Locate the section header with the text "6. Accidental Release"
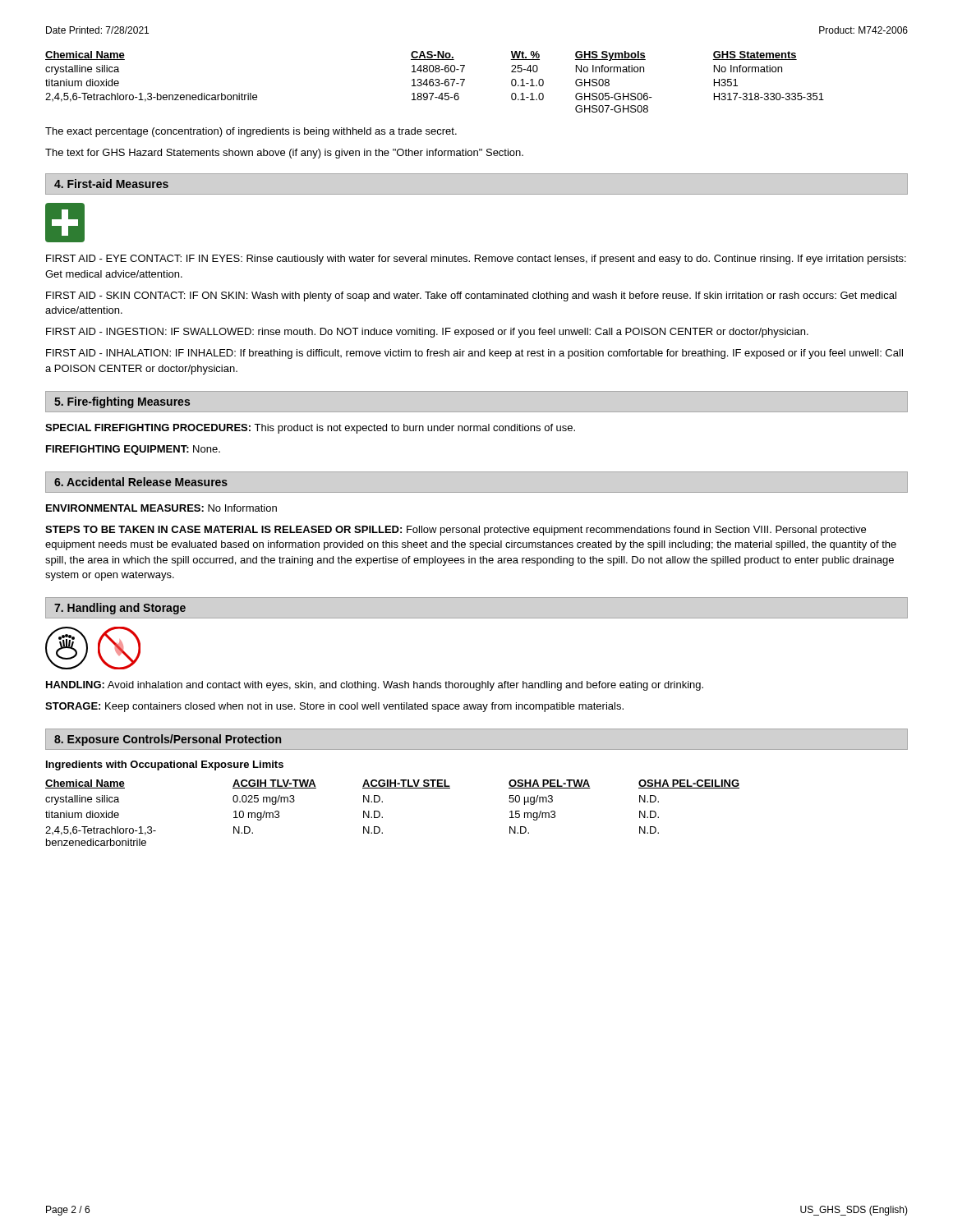This screenshot has width=953, height=1232. [141, 482]
